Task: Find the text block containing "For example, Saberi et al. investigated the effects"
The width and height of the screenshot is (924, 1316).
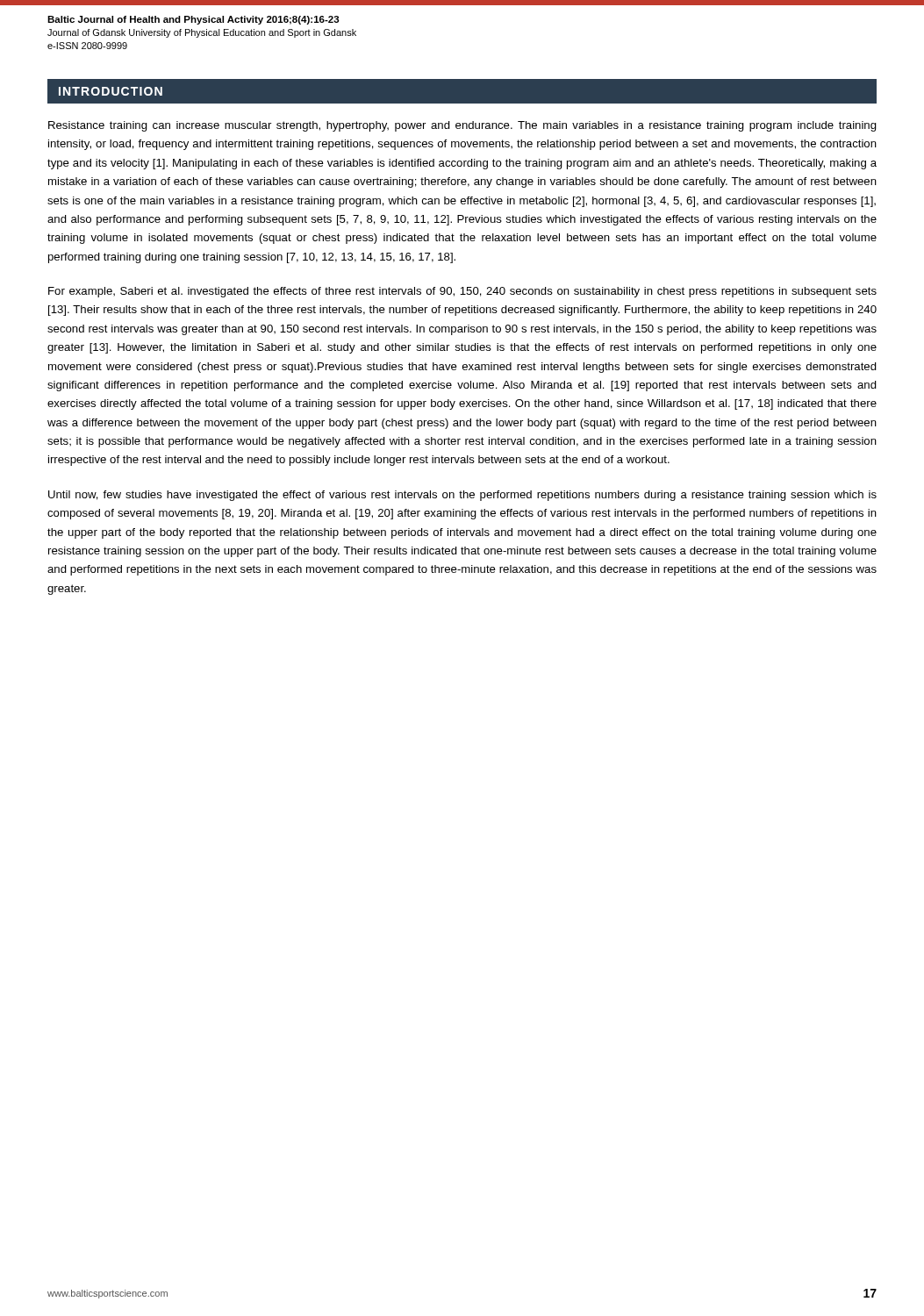Action: [x=462, y=375]
